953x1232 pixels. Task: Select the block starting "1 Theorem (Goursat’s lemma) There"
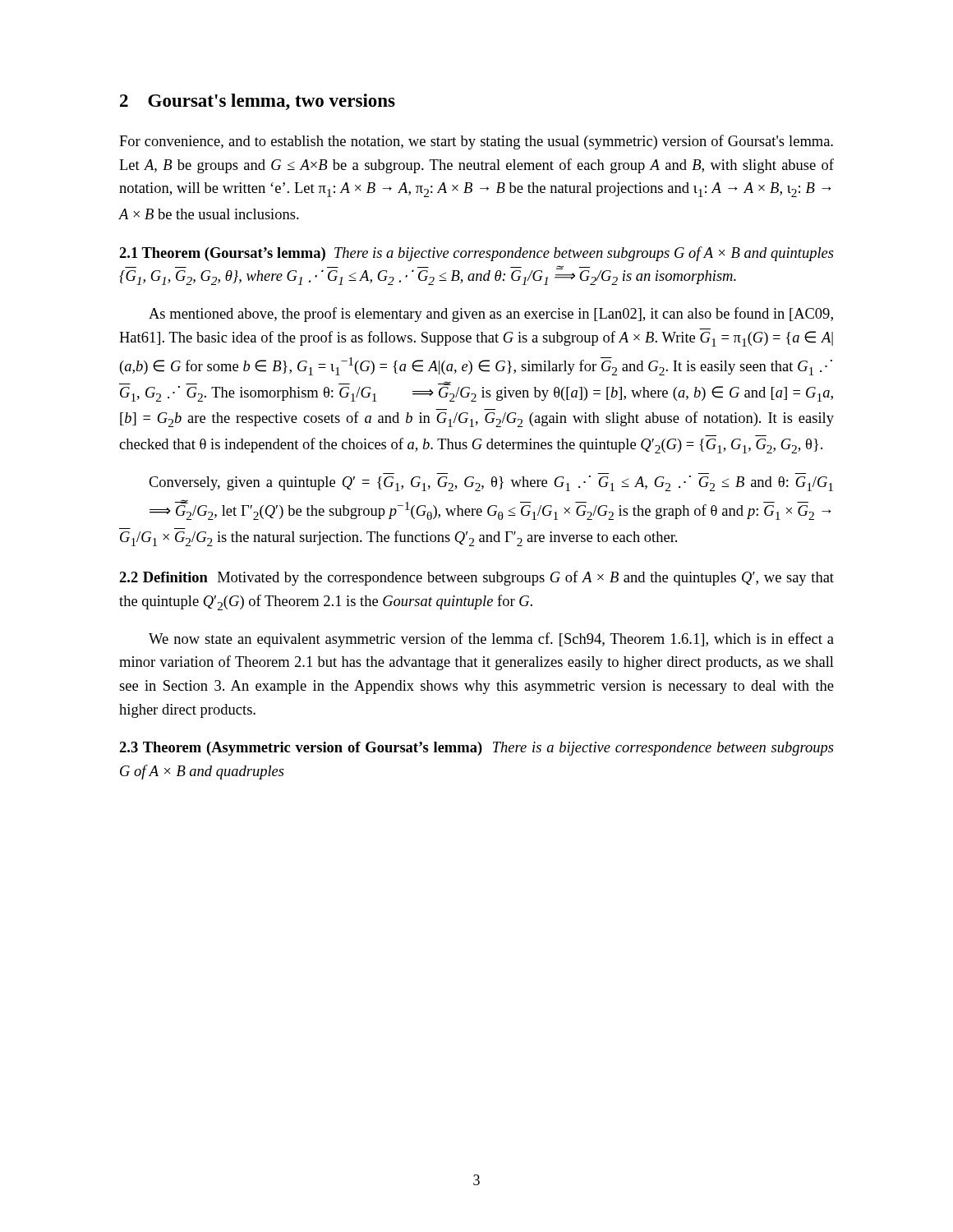[476, 266]
